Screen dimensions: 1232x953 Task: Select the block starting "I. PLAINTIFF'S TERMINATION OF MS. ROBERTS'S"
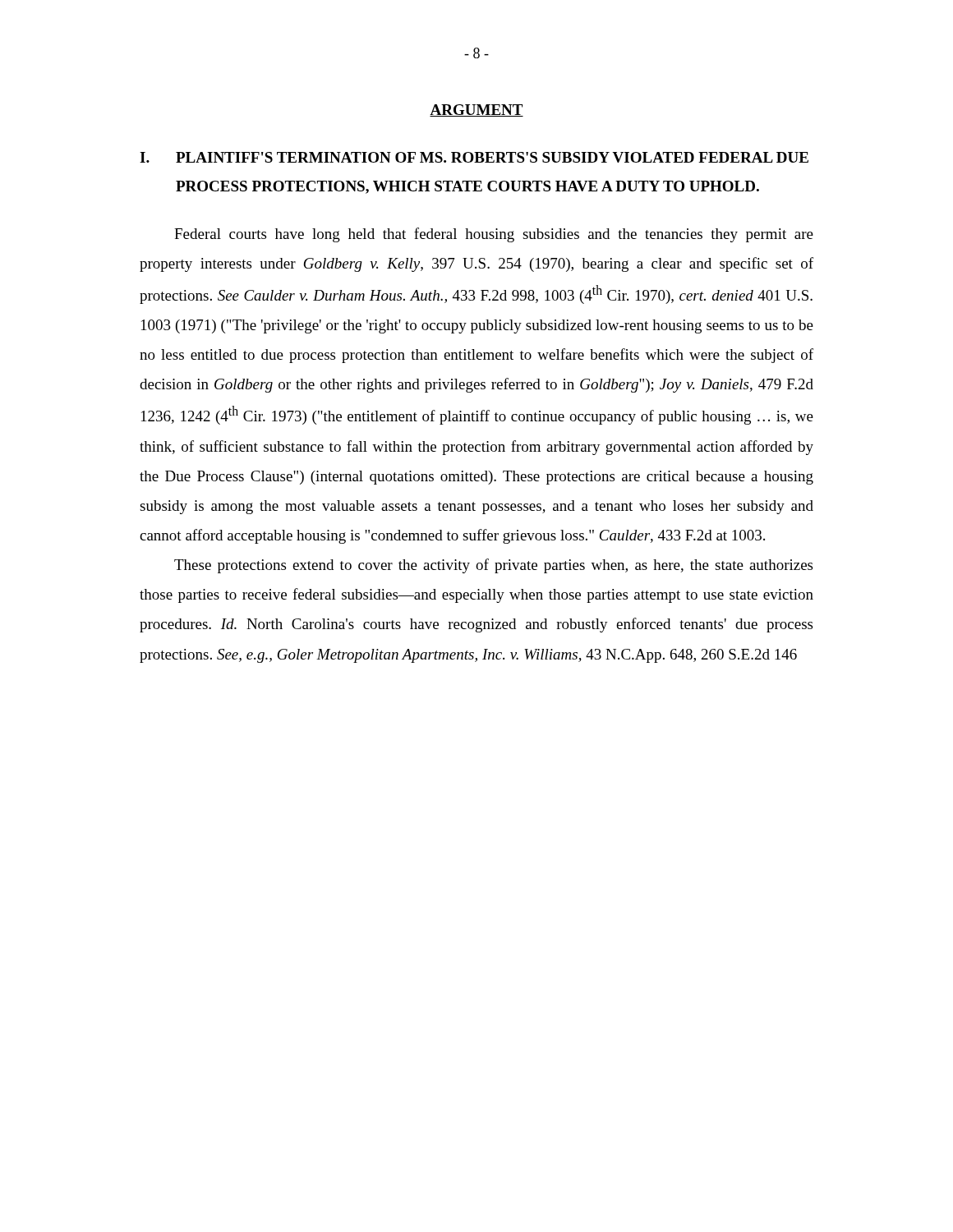pos(476,172)
